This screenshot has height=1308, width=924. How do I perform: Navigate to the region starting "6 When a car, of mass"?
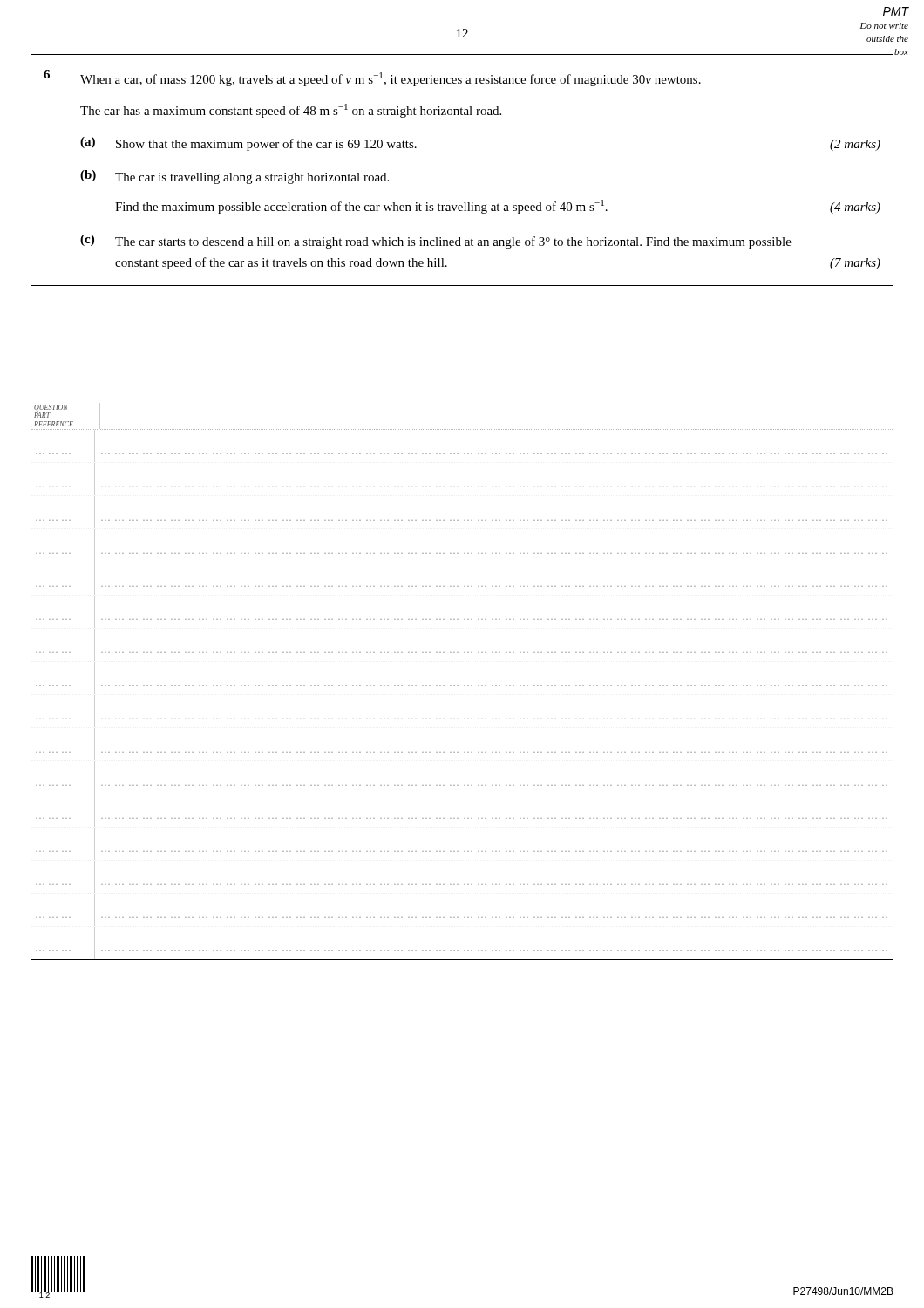coord(462,78)
